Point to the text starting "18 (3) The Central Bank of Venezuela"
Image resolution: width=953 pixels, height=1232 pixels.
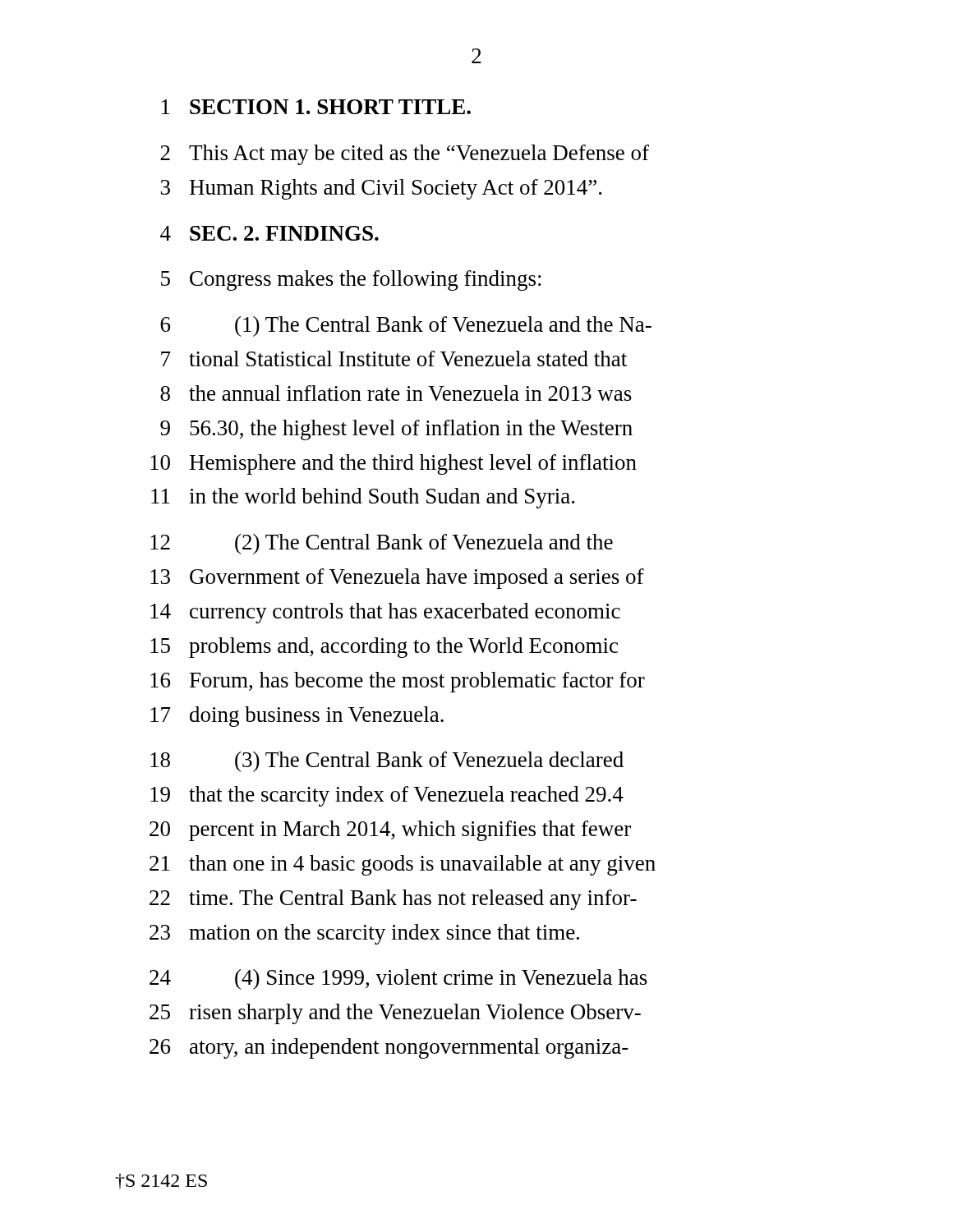click(489, 761)
